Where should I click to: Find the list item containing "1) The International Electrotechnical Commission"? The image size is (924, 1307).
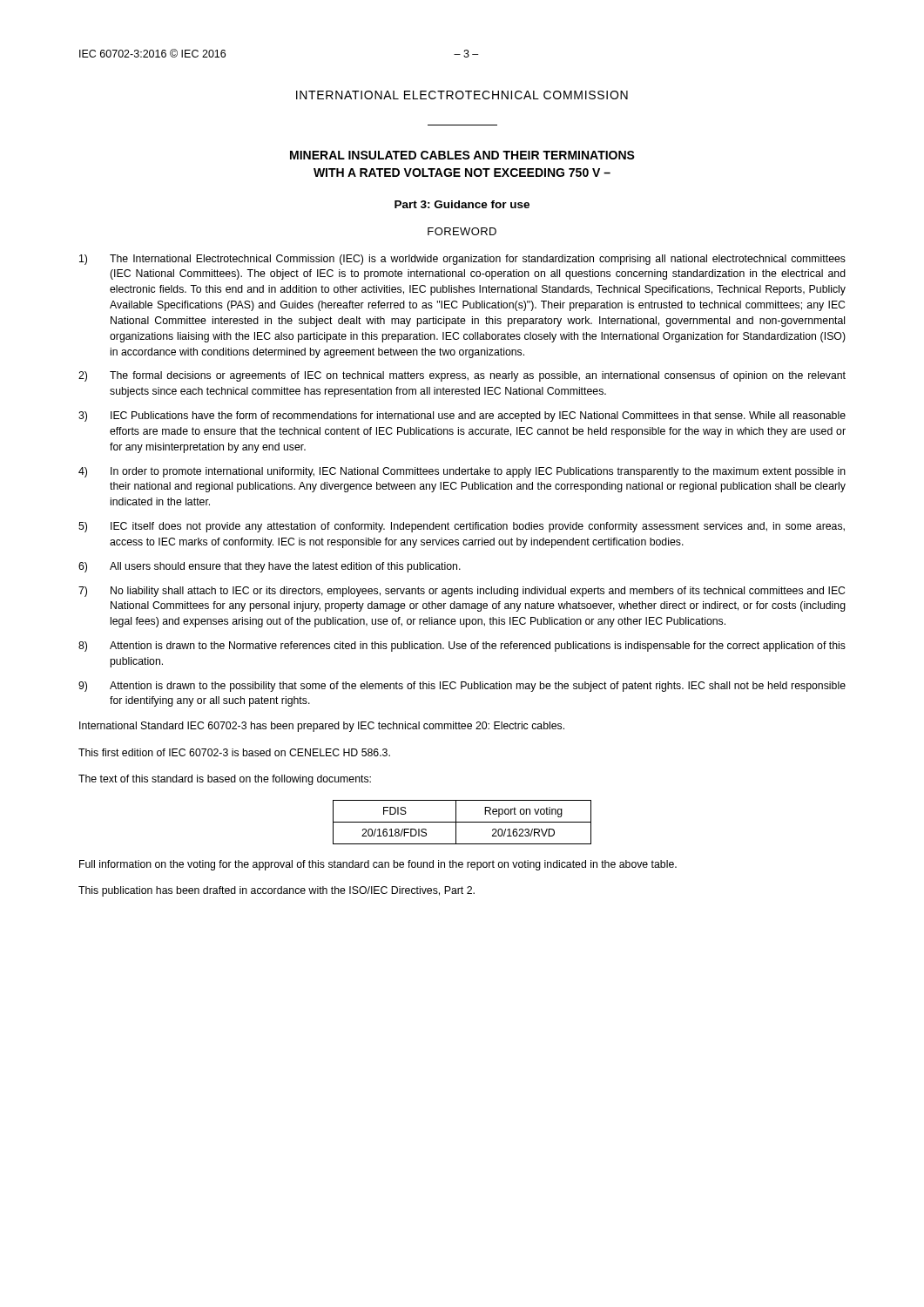(x=462, y=306)
